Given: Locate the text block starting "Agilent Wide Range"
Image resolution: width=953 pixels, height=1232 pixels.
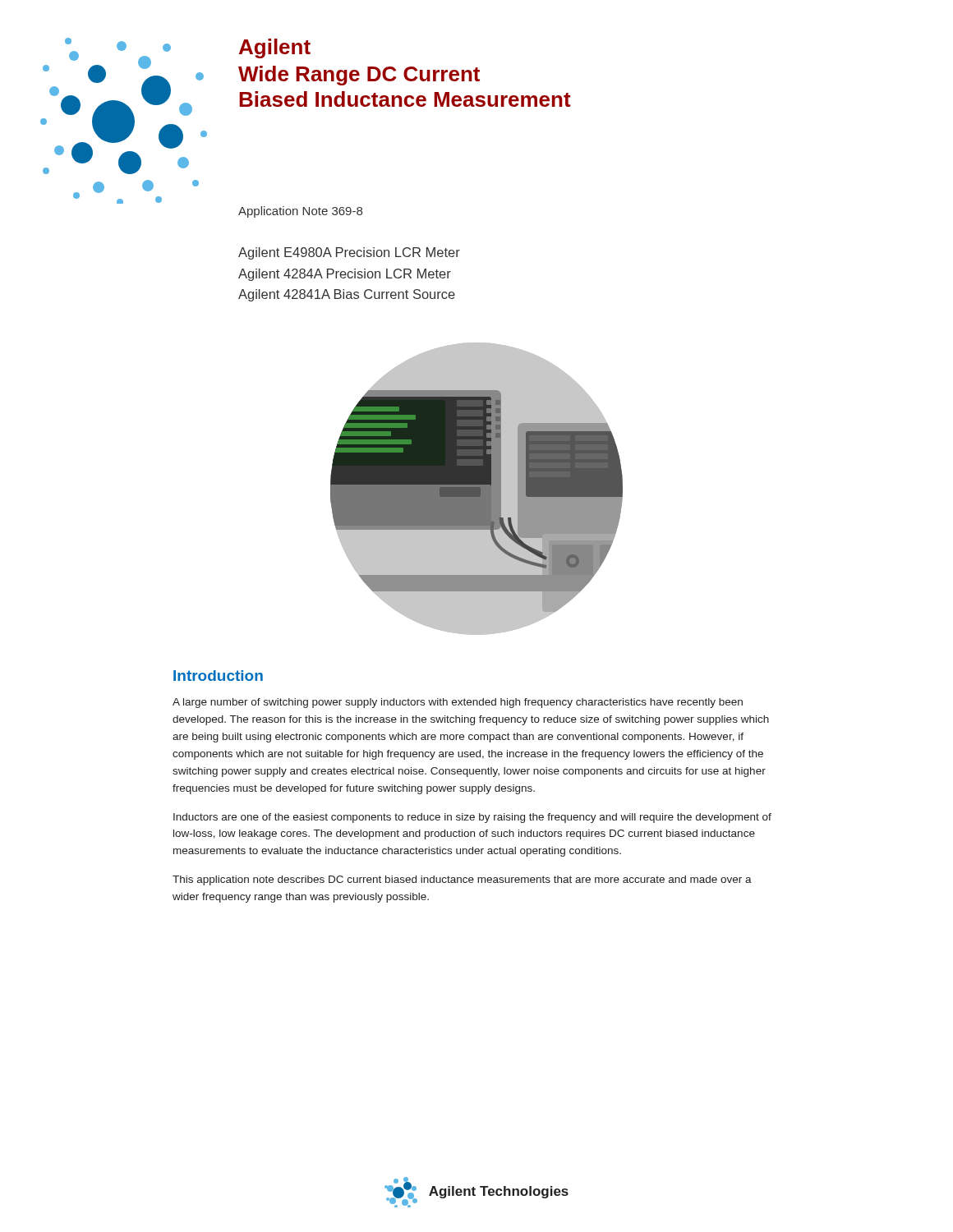Looking at the screenshot, I should coord(485,74).
